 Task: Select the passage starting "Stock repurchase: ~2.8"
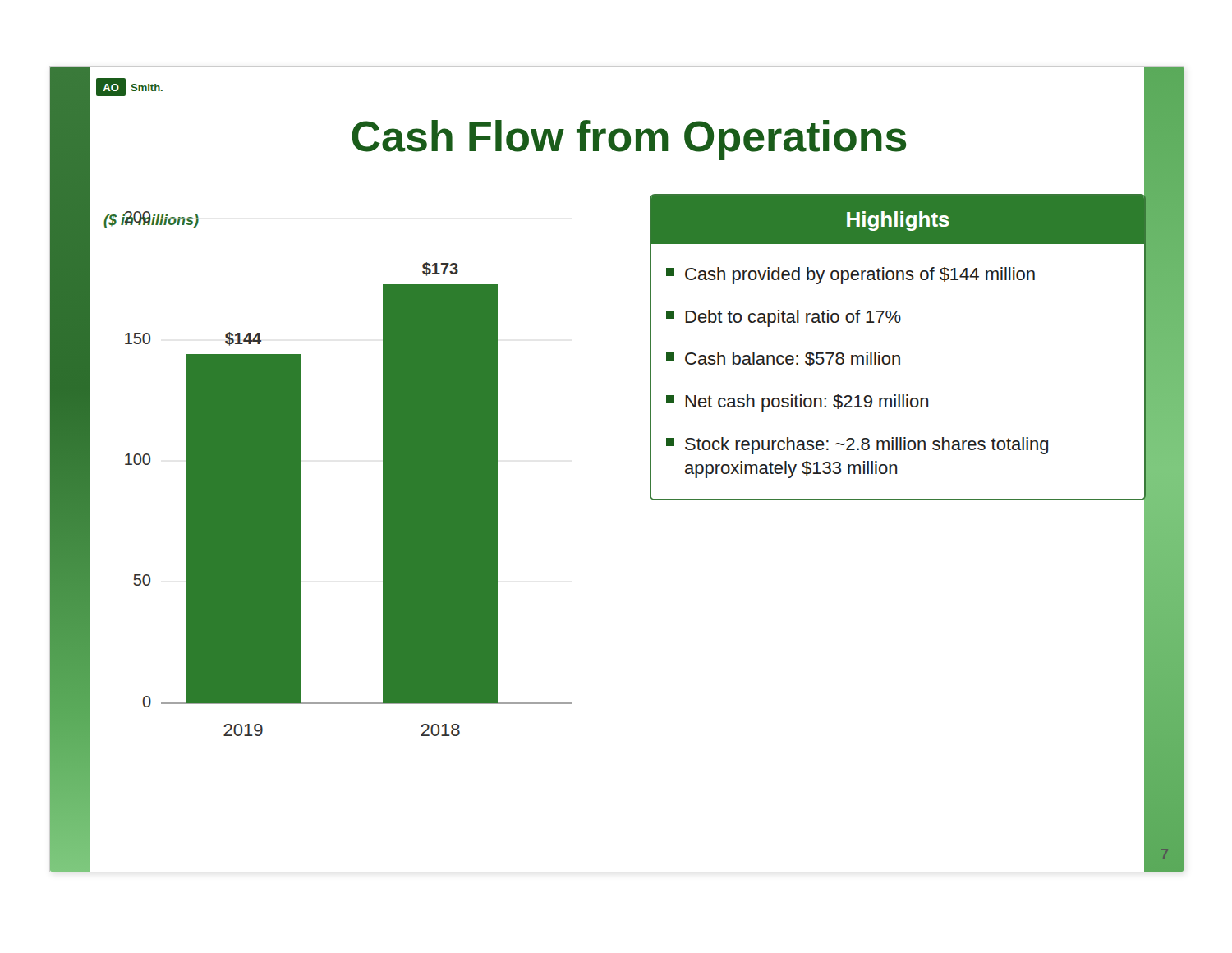point(894,456)
